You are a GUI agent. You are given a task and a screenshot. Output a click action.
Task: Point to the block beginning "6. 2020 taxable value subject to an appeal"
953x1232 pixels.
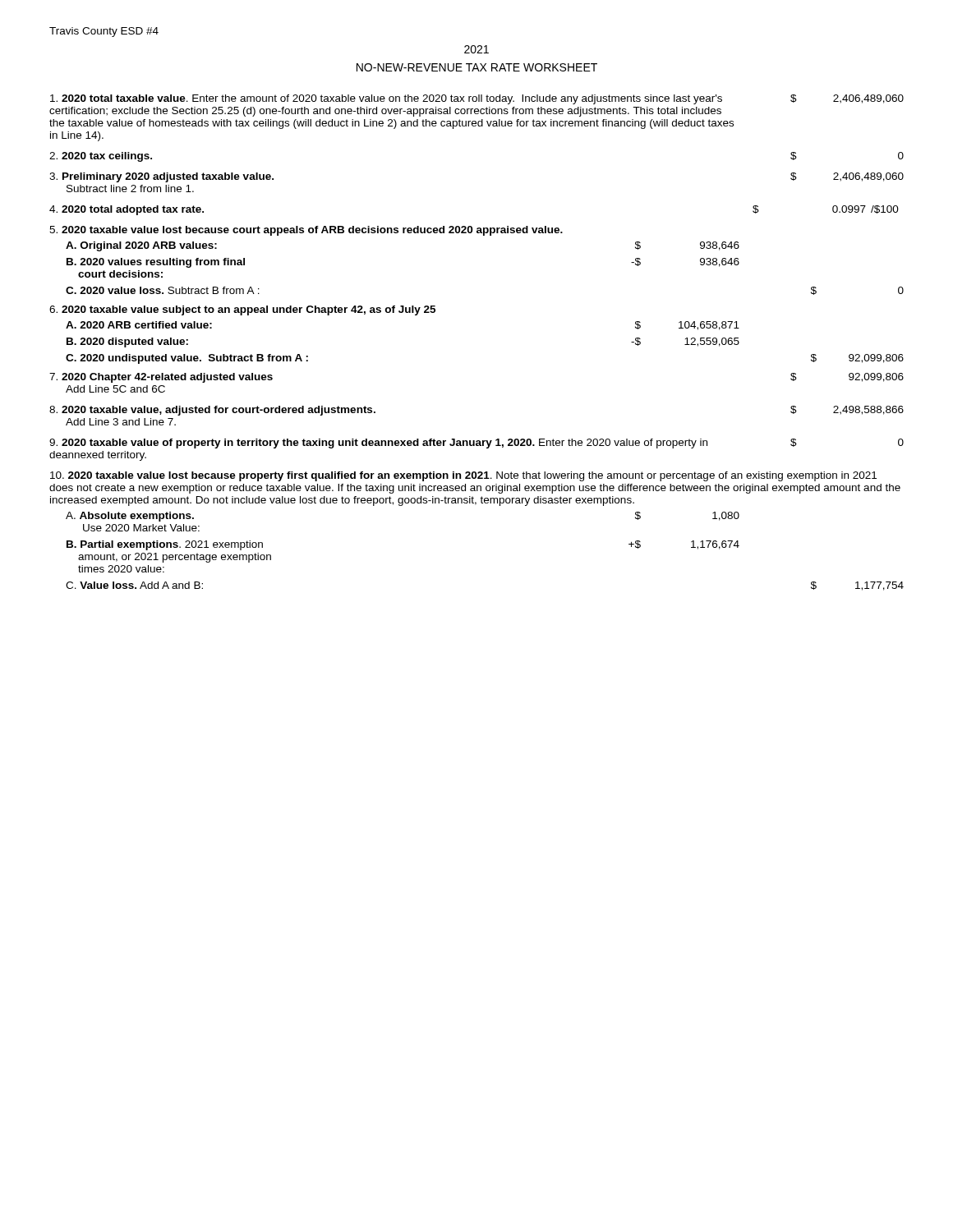(242, 310)
